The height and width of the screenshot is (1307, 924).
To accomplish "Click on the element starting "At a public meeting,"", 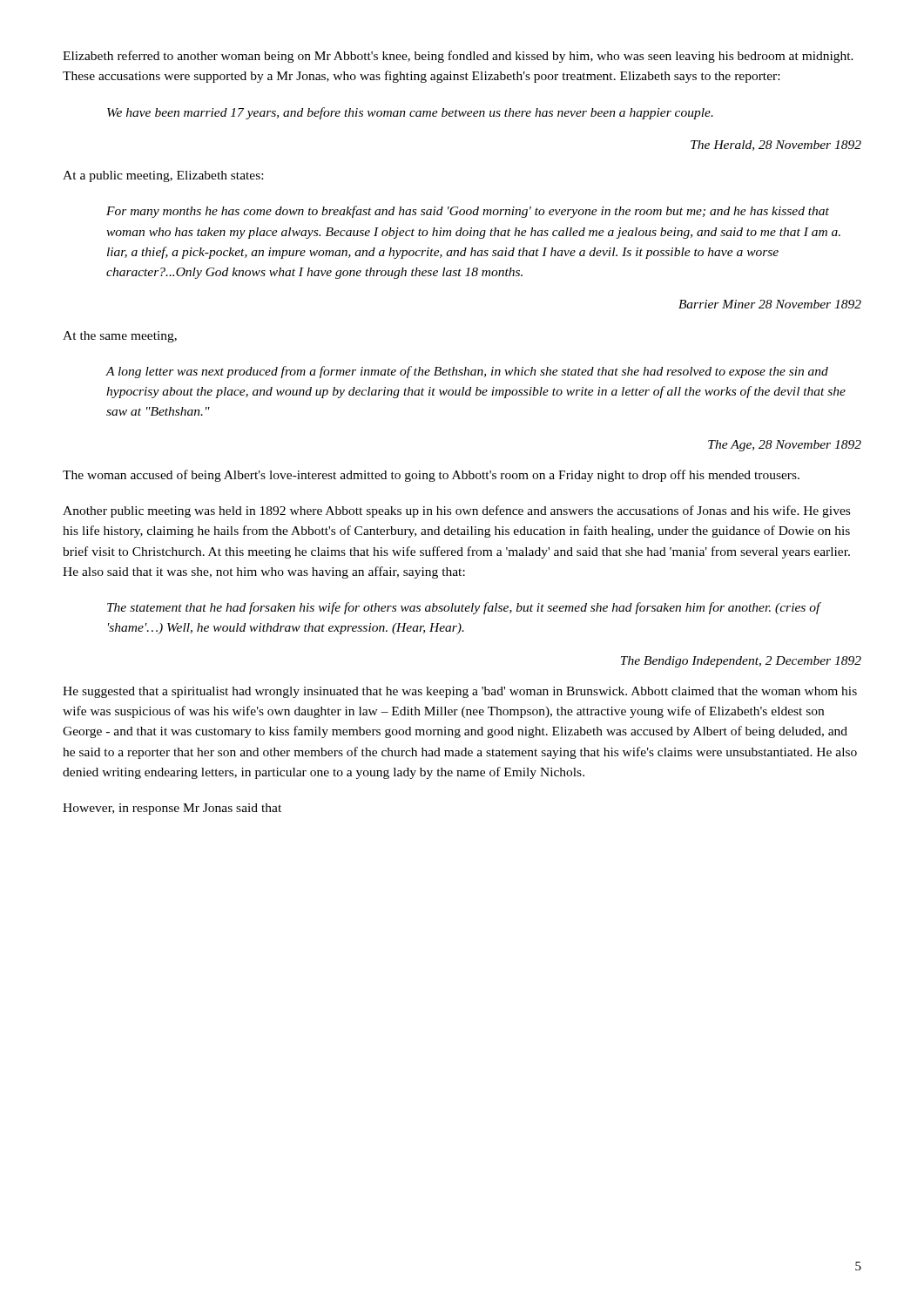I will [x=164, y=175].
